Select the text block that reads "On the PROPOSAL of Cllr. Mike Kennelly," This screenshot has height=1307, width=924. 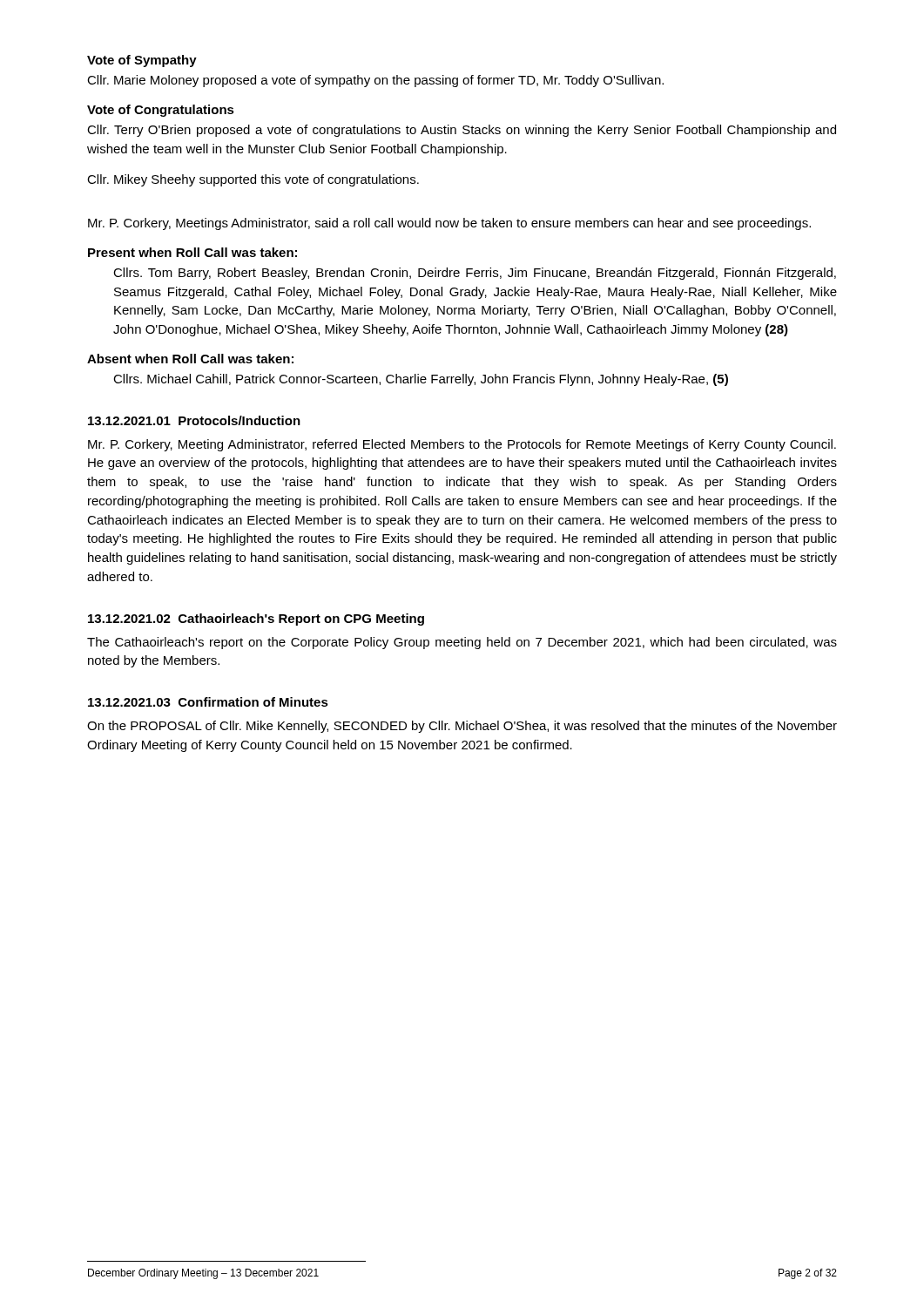click(x=462, y=735)
